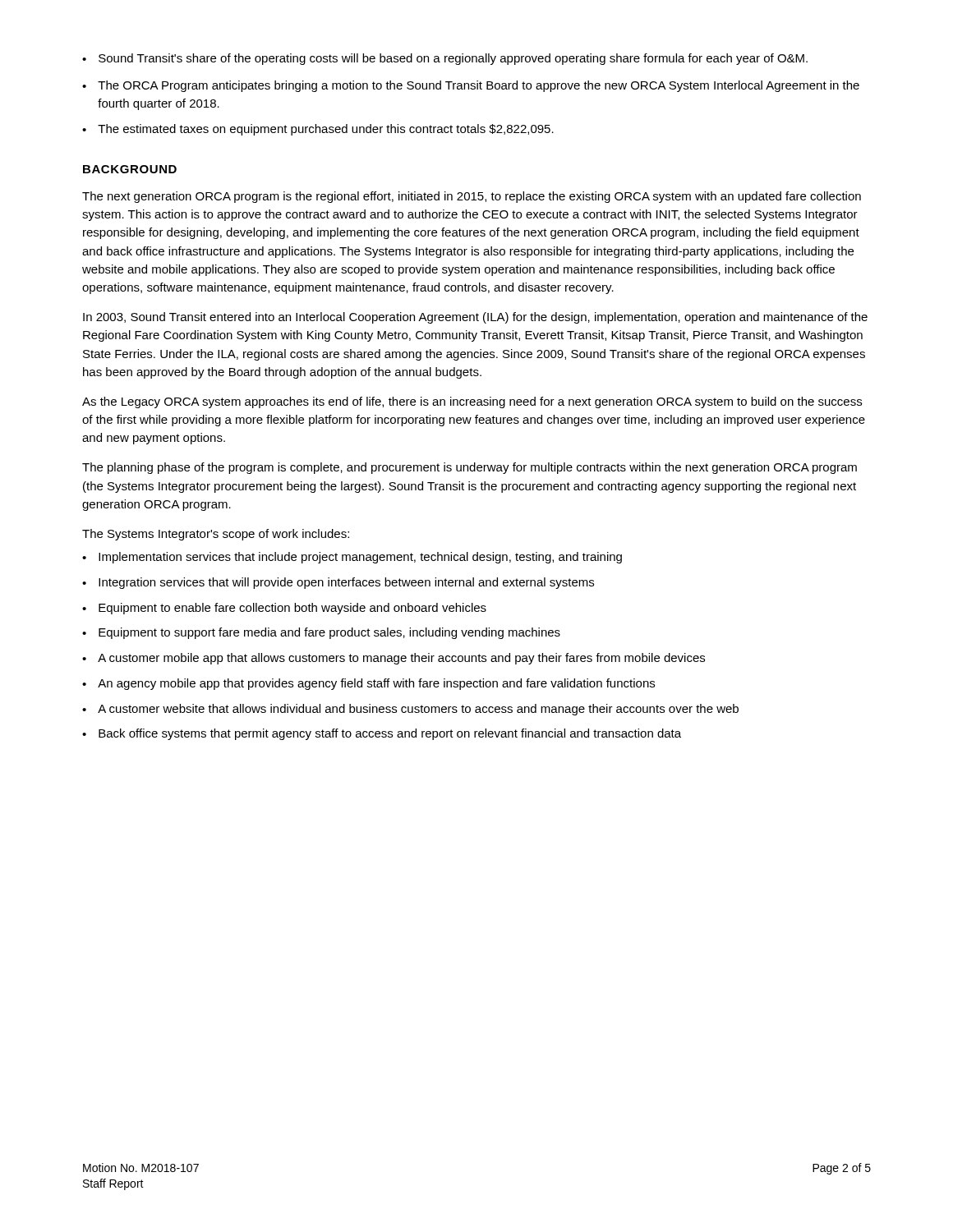Select the block starting "Equipment to enable"
Screen dimensions: 1232x953
pyautogui.click(x=476, y=608)
